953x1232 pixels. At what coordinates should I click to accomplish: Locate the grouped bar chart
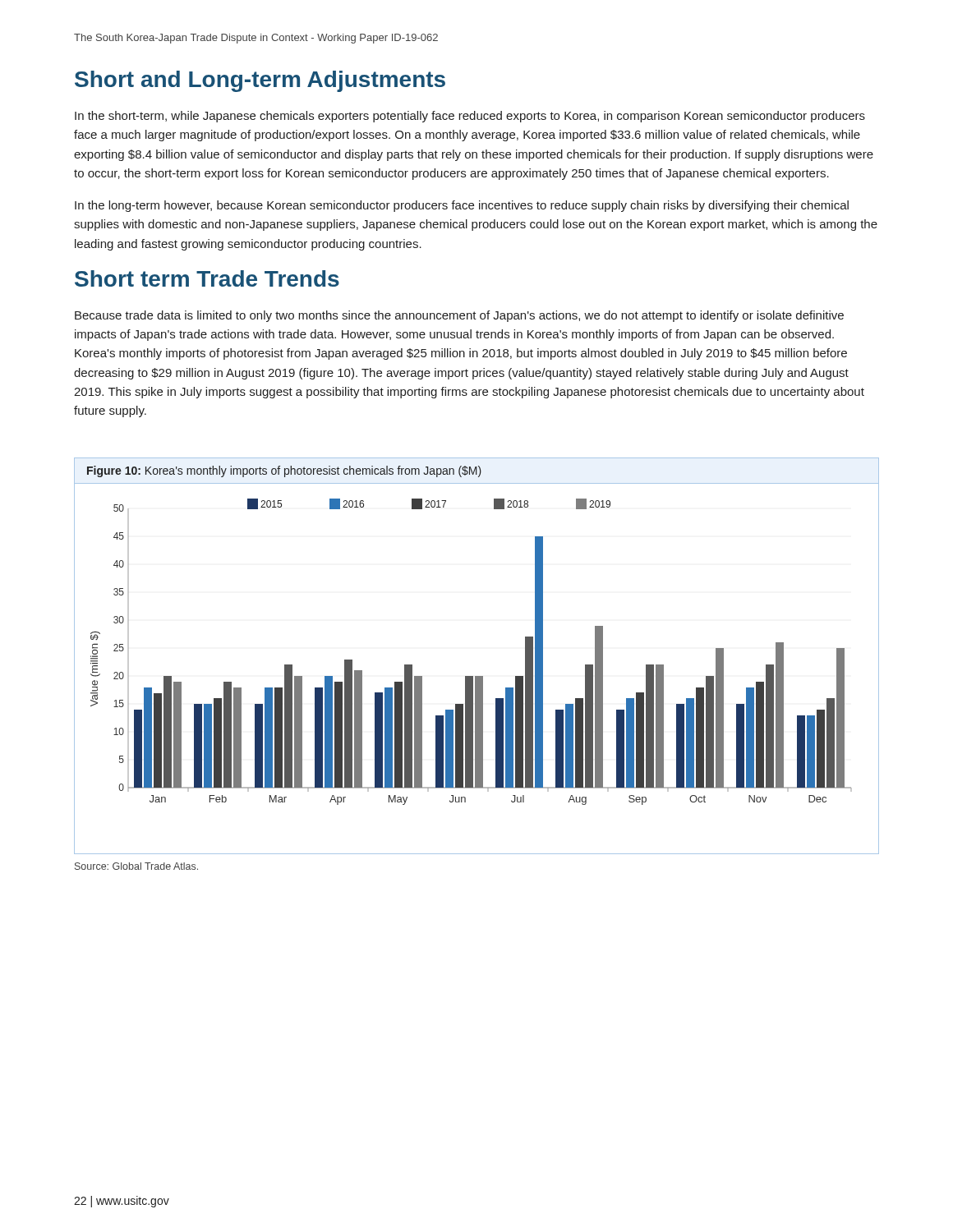476,669
